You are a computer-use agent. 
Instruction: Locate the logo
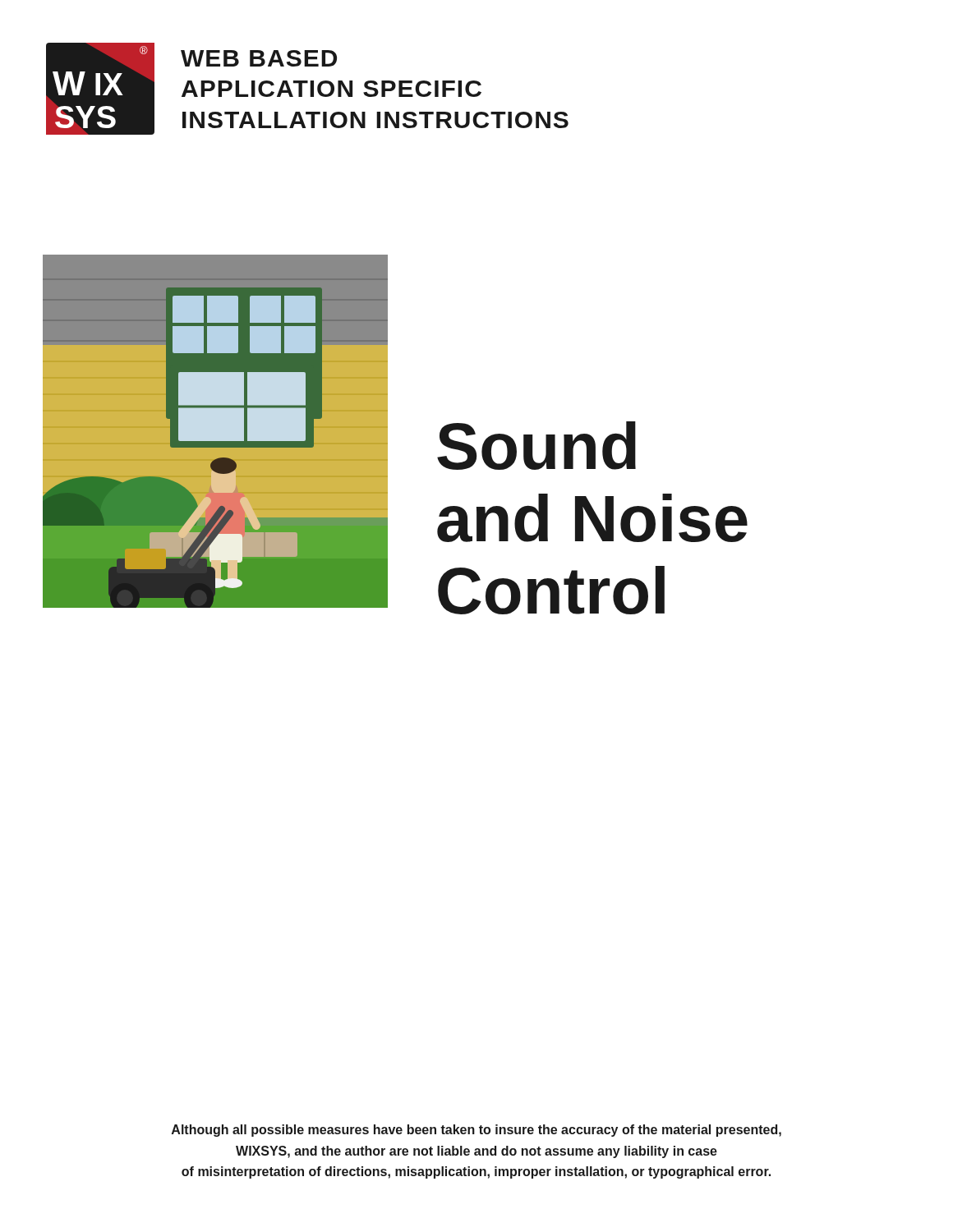[x=100, y=89]
